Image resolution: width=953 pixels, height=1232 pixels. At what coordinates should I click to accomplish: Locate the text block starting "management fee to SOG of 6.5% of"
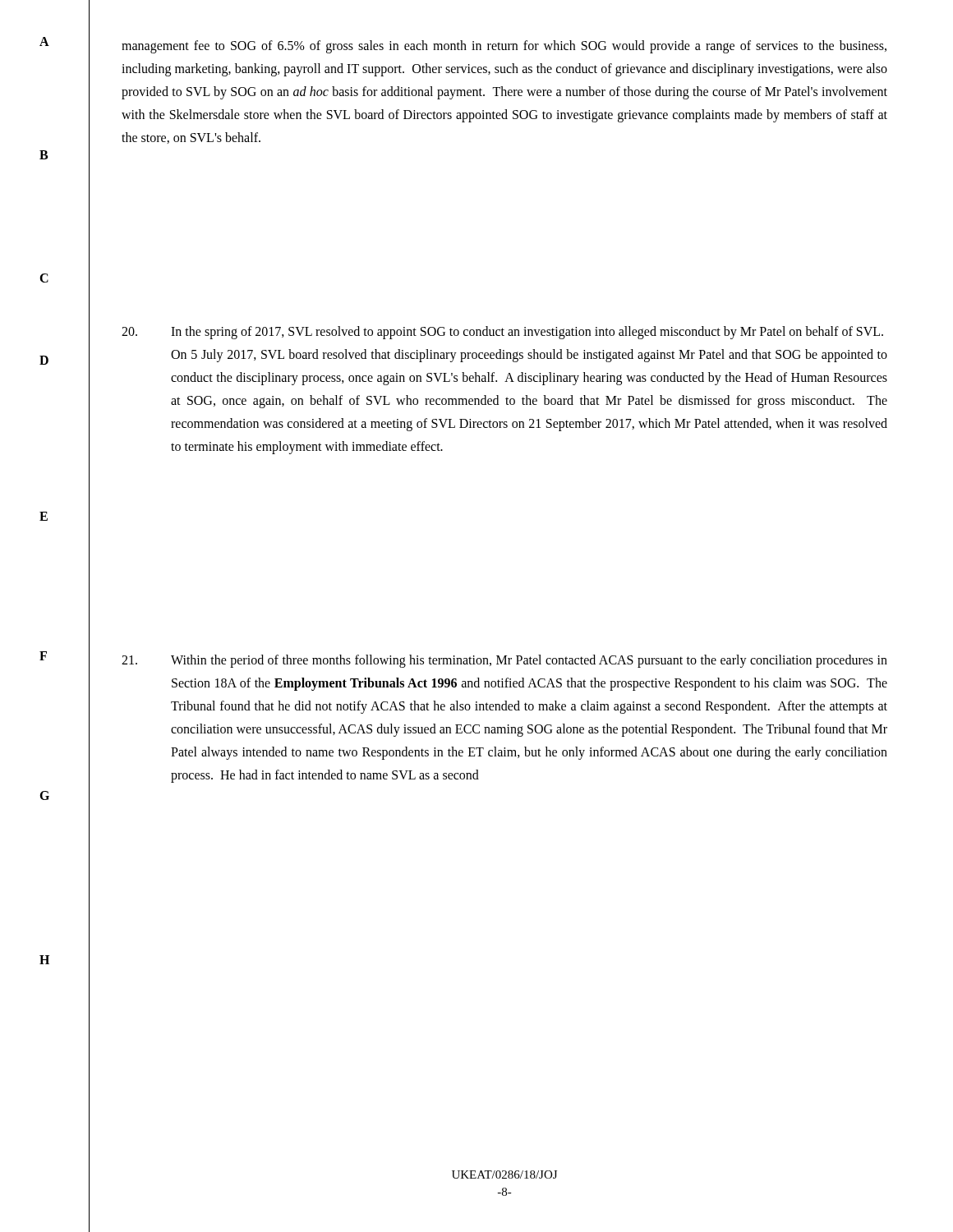coord(504,92)
